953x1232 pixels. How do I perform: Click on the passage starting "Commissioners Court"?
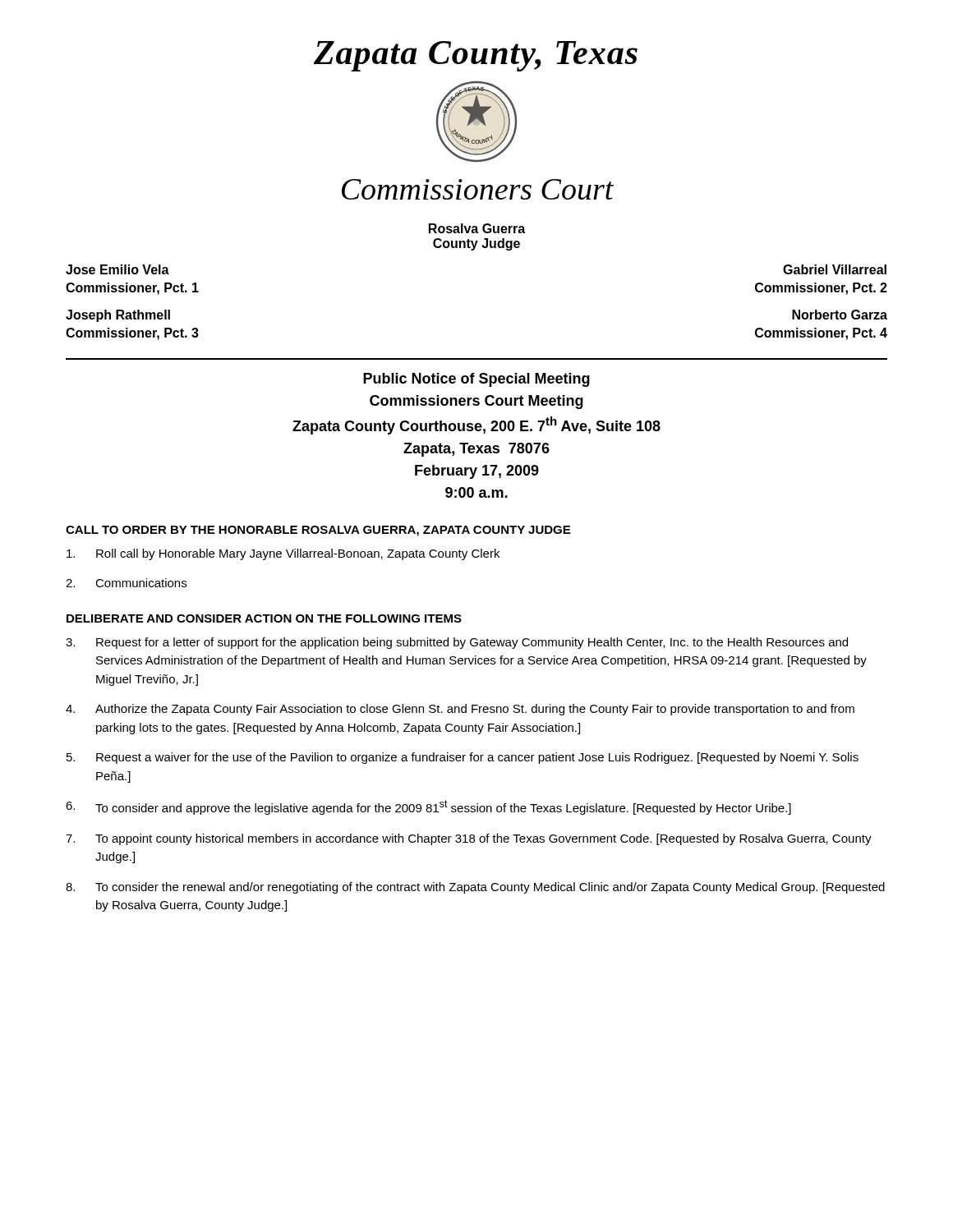(476, 189)
